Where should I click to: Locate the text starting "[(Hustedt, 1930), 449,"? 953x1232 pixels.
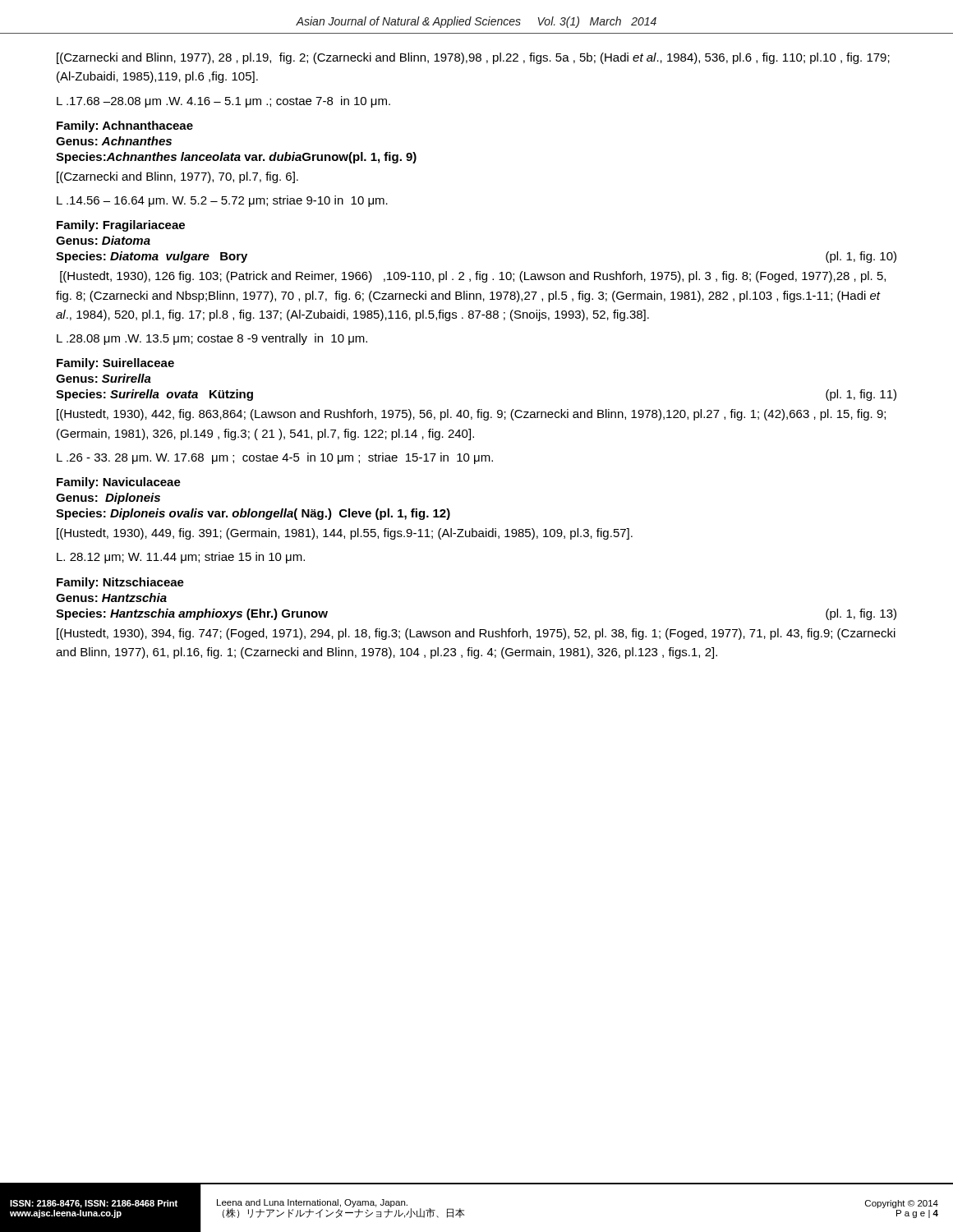345,533
